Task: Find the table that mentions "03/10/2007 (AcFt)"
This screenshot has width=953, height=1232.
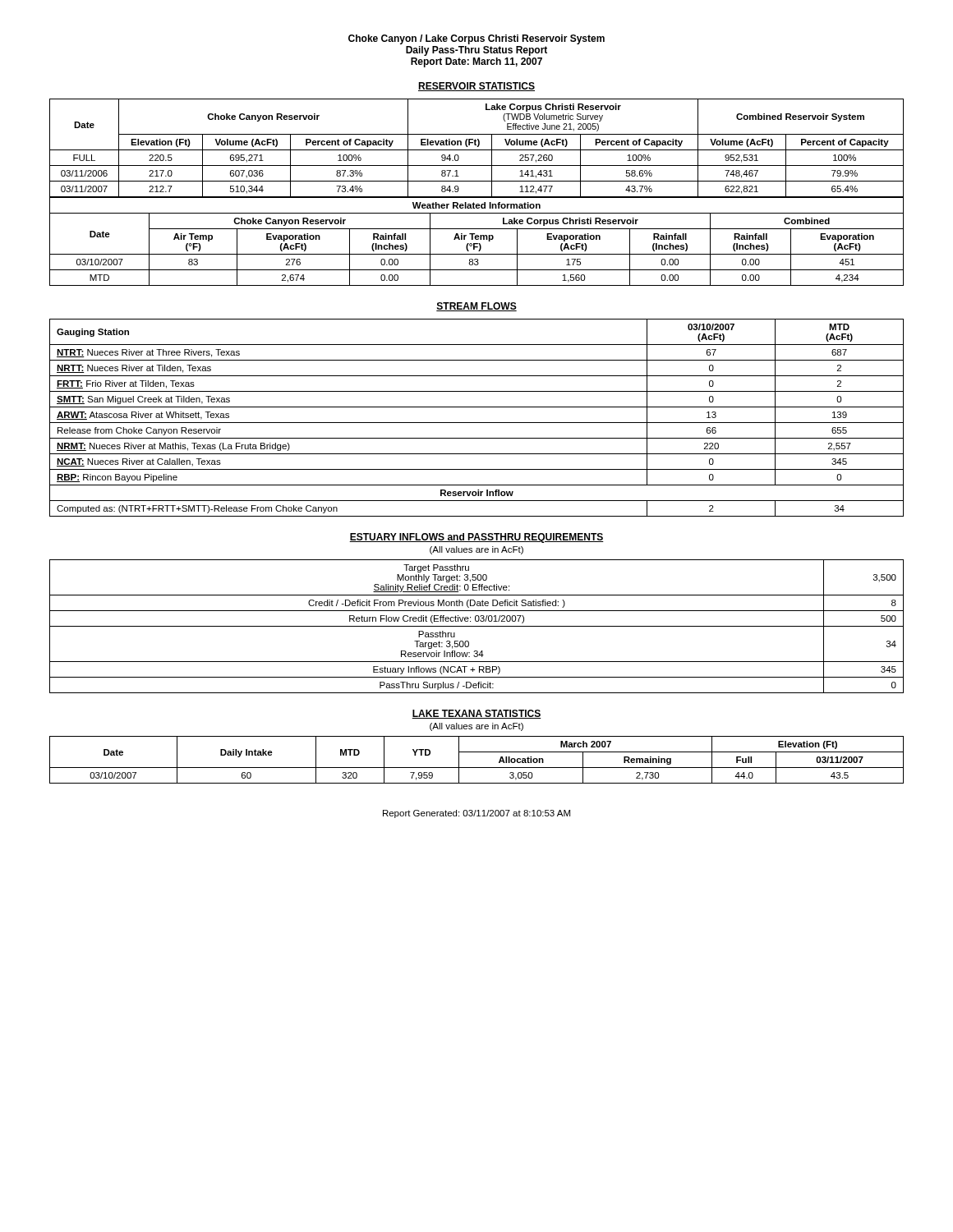Action: click(x=476, y=418)
